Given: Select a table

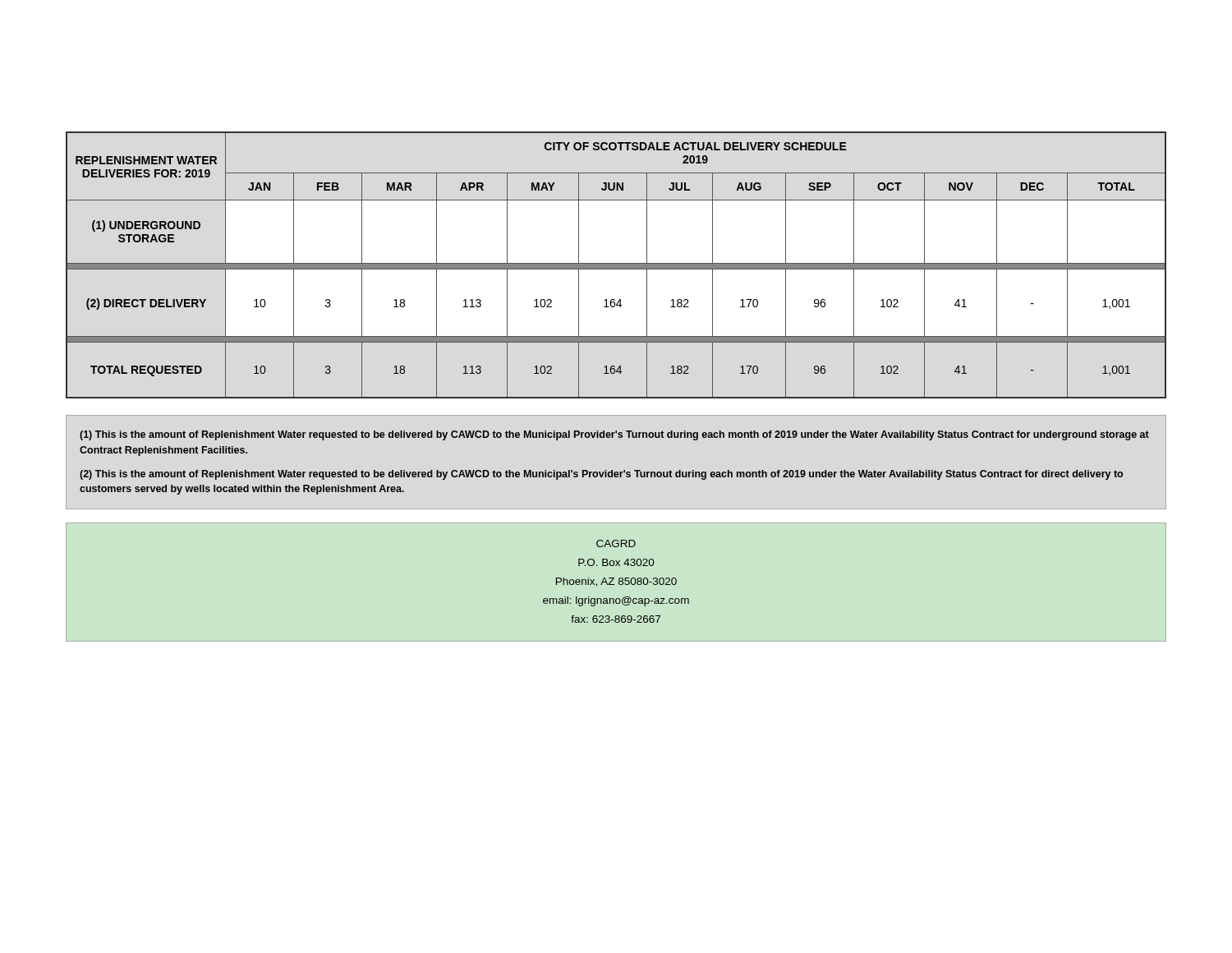Looking at the screenshot, I should pos(616,265).
